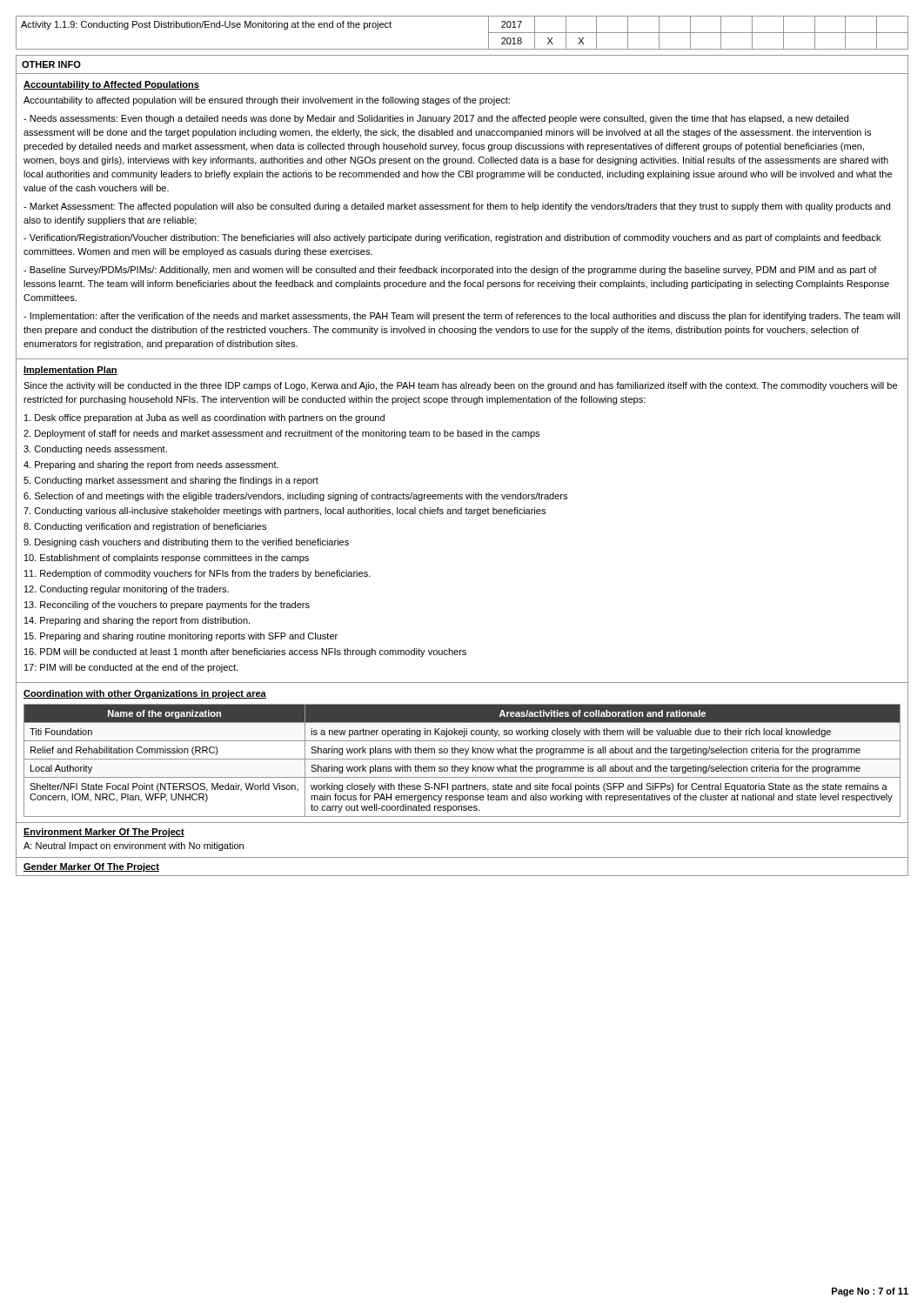Where is the passage that starts "3. Conducting needs"?
The image size is (924, 1305).
(96, 449)
